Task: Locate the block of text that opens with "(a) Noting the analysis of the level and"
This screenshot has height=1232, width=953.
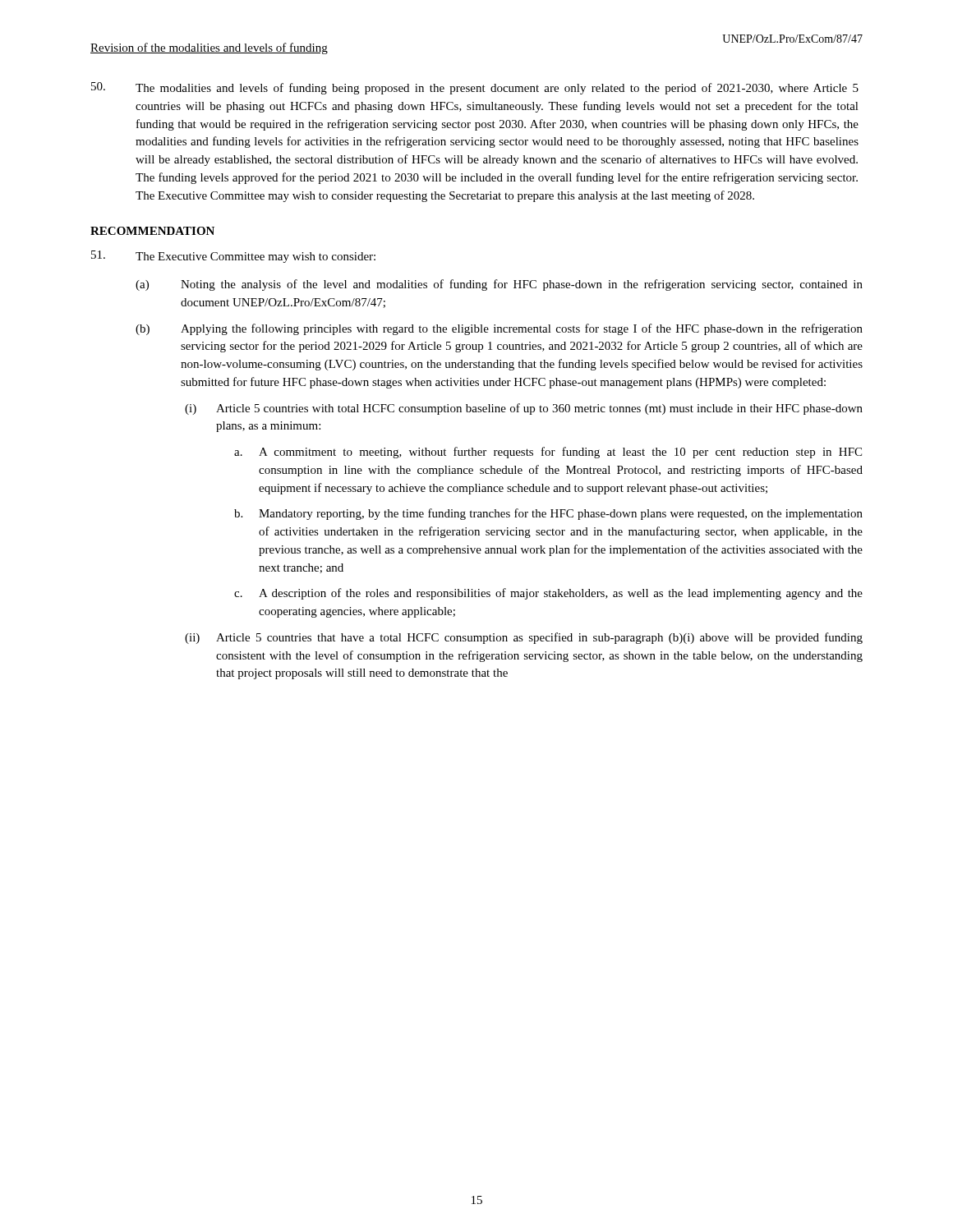Action: tap(499, 294)
